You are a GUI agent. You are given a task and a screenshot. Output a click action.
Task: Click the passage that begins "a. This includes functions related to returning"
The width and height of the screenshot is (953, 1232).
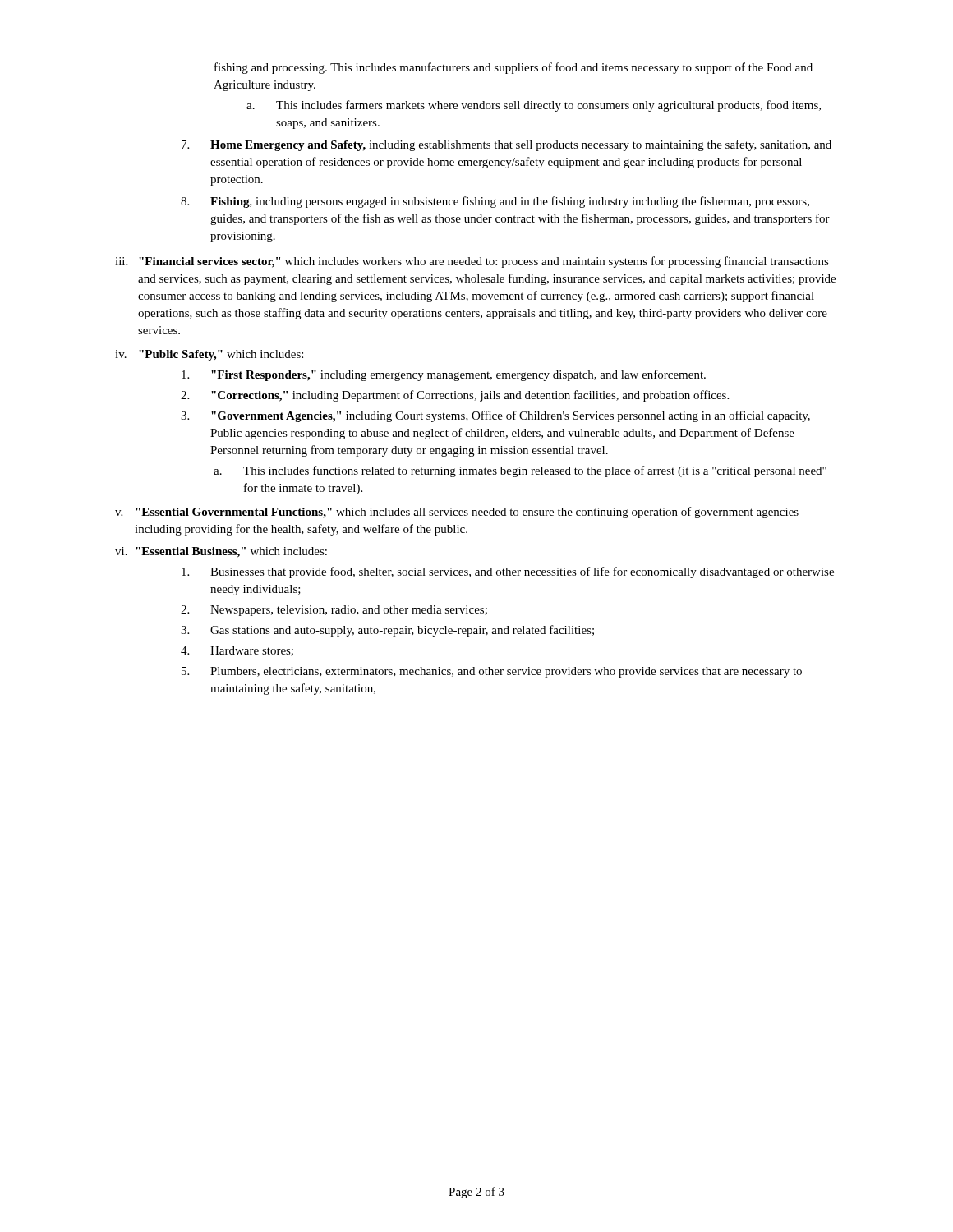click(526, 480)
